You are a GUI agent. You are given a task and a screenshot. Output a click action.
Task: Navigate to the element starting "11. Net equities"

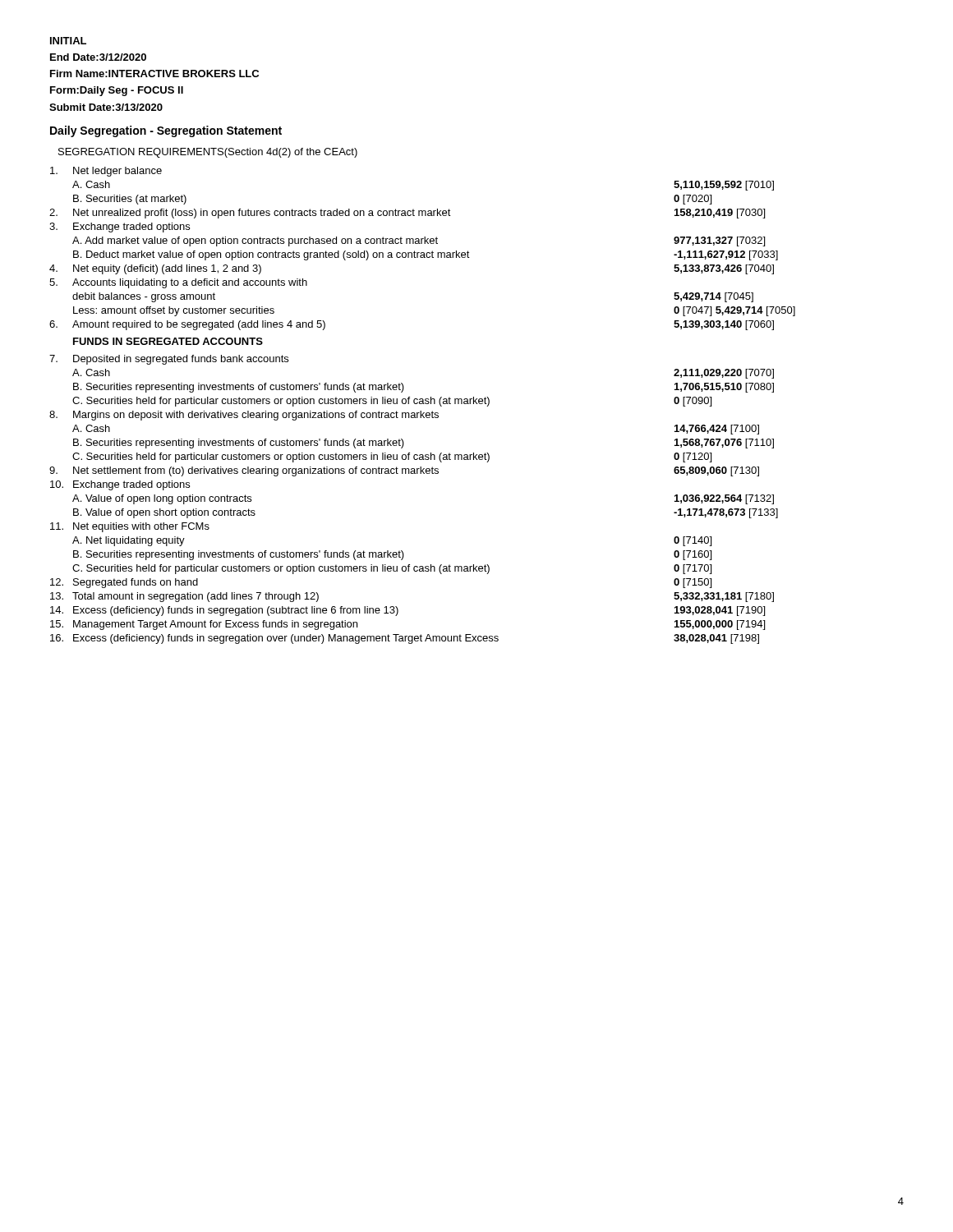(x=130, y=527)
